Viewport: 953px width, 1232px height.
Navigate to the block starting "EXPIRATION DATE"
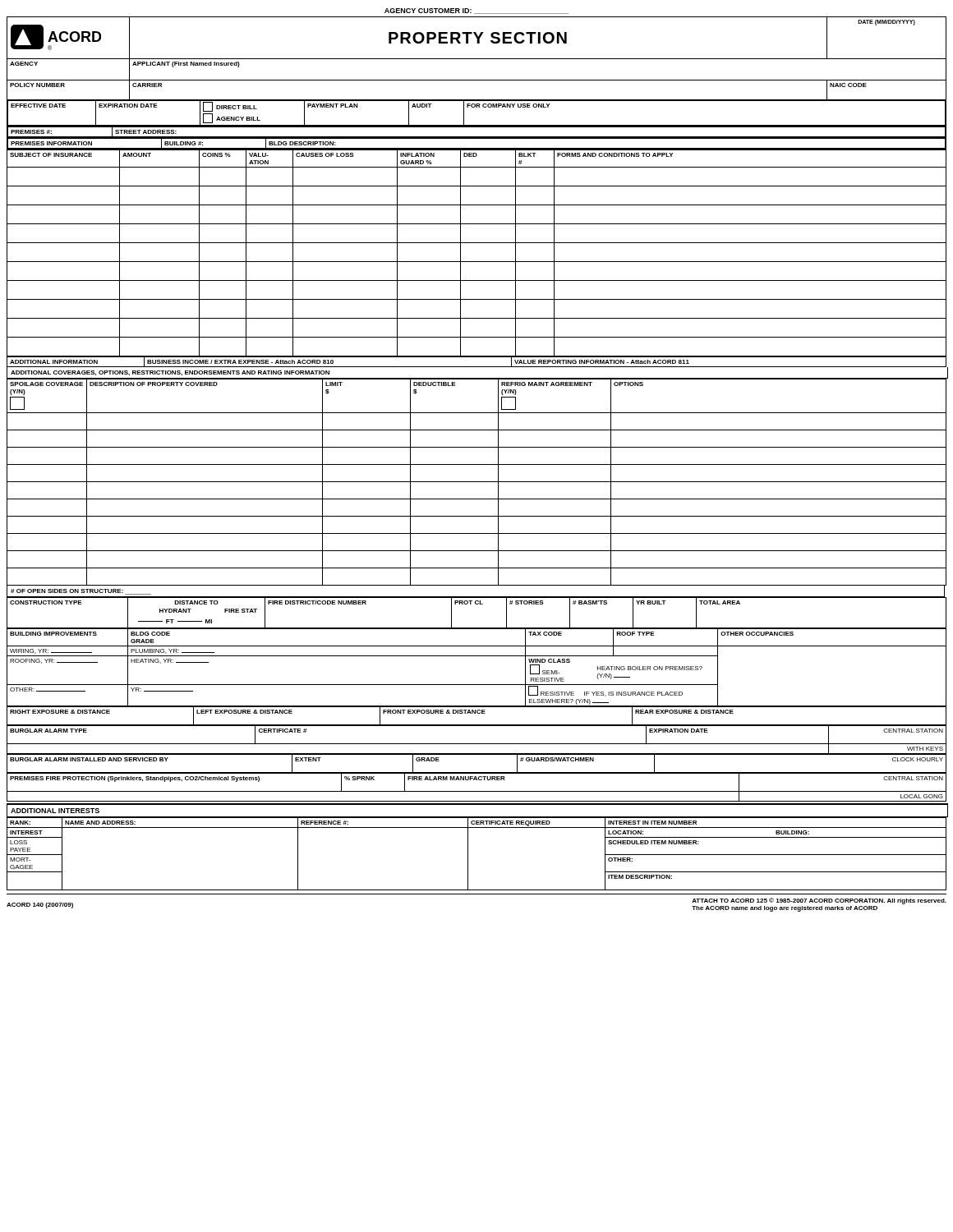(128, 106)
